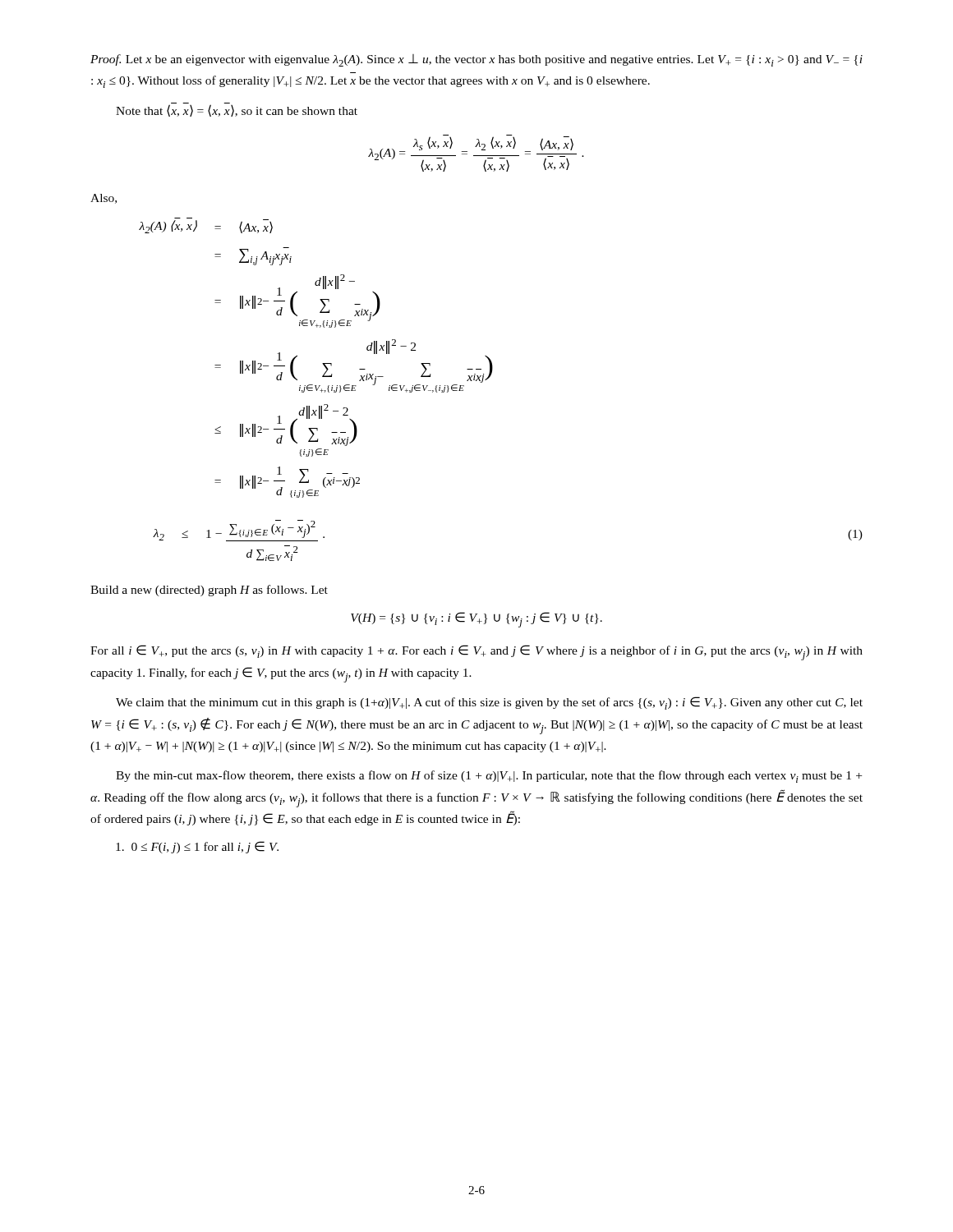This screenshot has width=953, height=1232.
Task: Where is the passage that starts "By the min-cut max-flow"?
Action: click(476, 797)
